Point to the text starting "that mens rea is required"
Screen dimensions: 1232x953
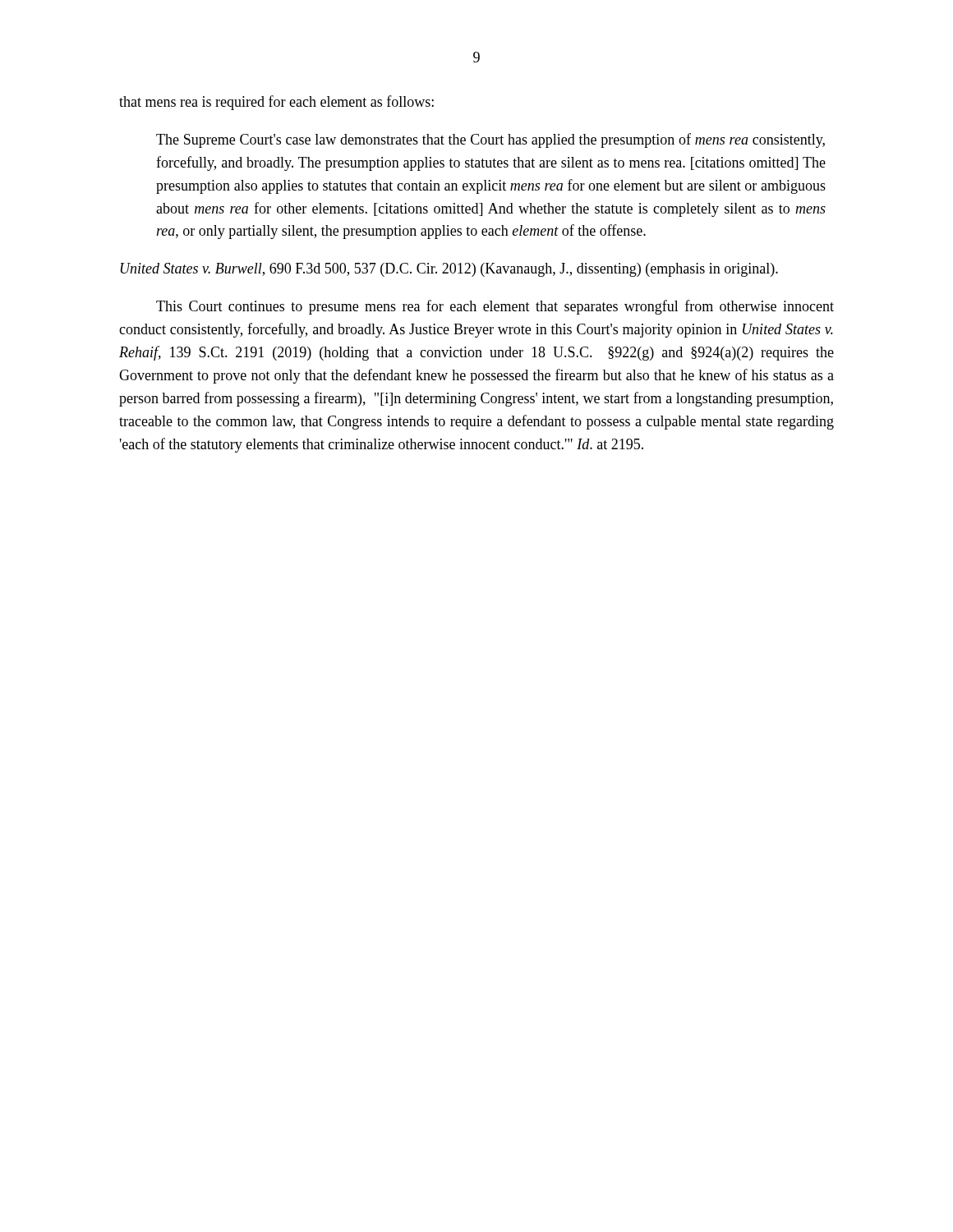click(x=277, y=102)
